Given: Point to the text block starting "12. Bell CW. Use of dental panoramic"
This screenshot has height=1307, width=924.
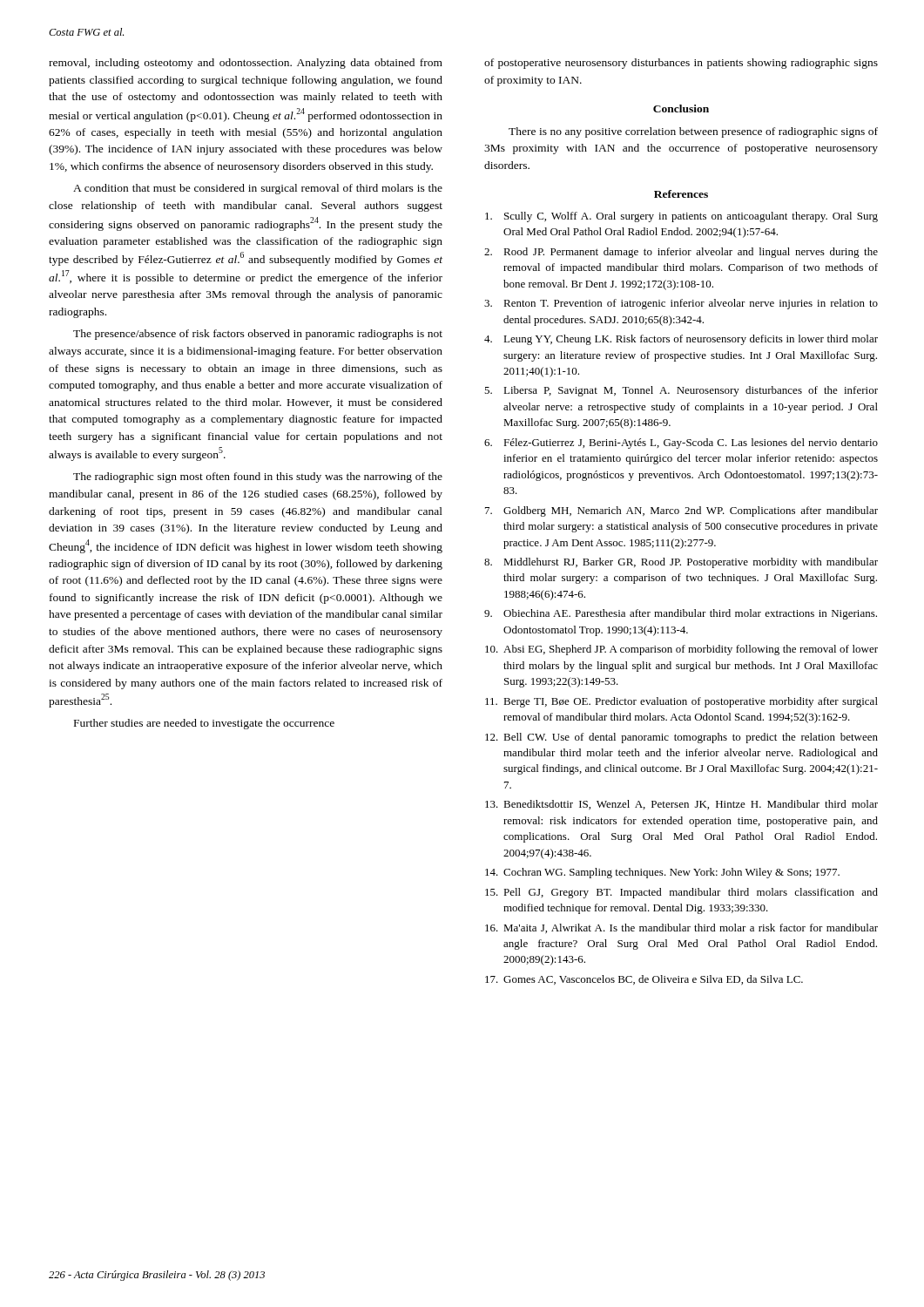Looking at the screenshot, I should [681, 761].
